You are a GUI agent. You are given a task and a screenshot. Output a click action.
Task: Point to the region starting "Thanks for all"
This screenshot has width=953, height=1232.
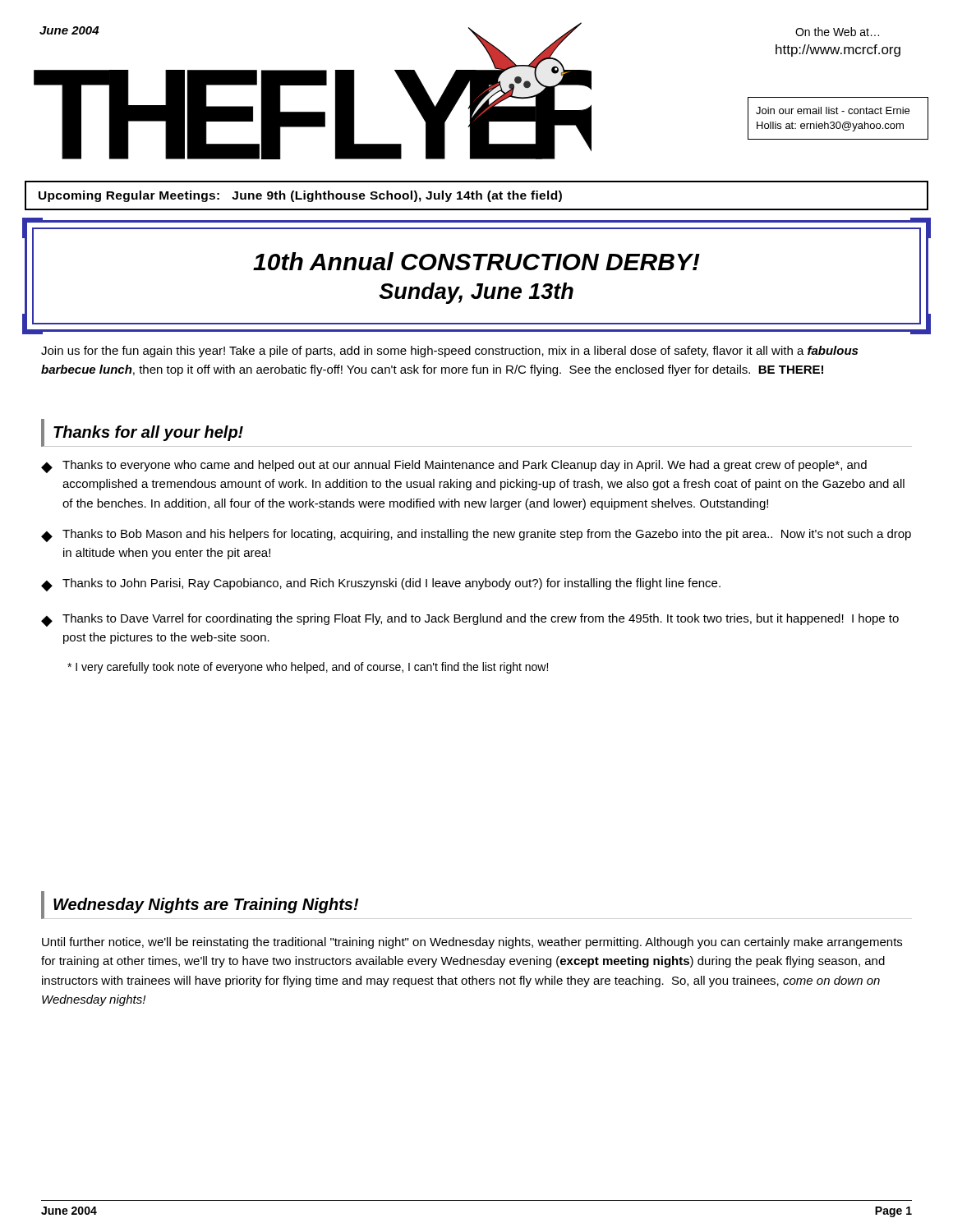(148, 432)
